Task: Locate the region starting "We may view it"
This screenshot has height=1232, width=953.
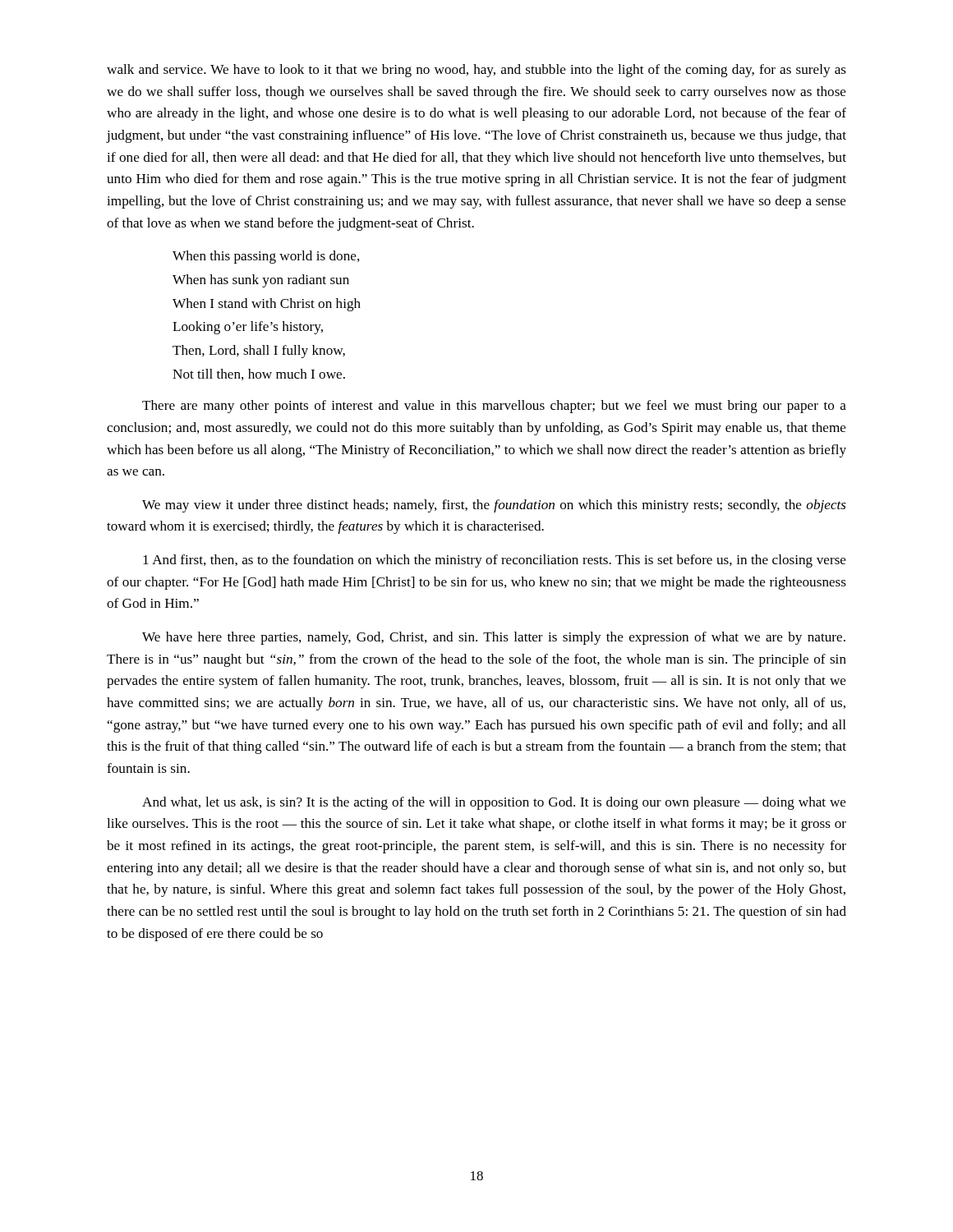Action: click(476, 515)
